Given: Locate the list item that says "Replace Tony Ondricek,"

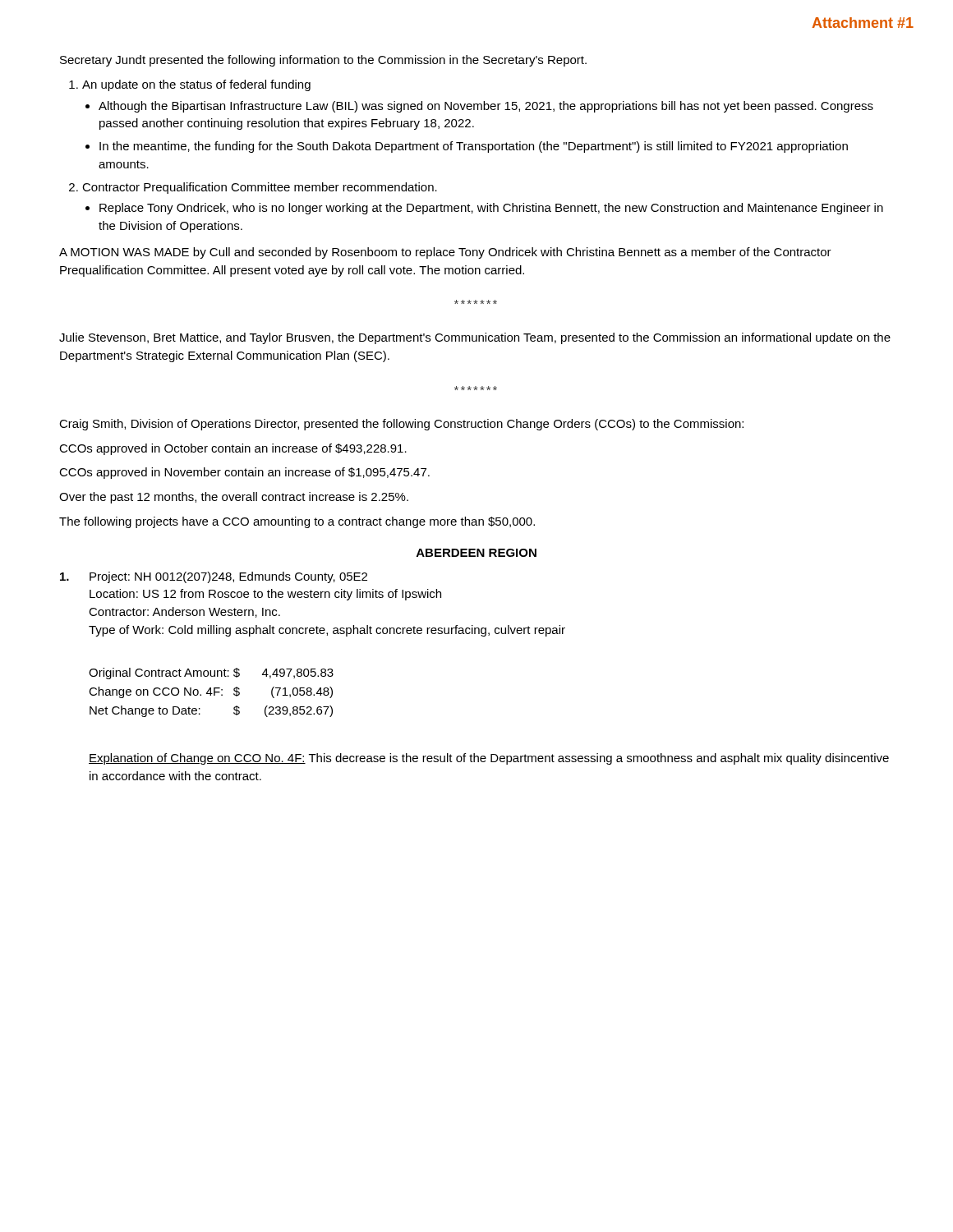Looking at the screenshot, I should [x=491, y=217].
